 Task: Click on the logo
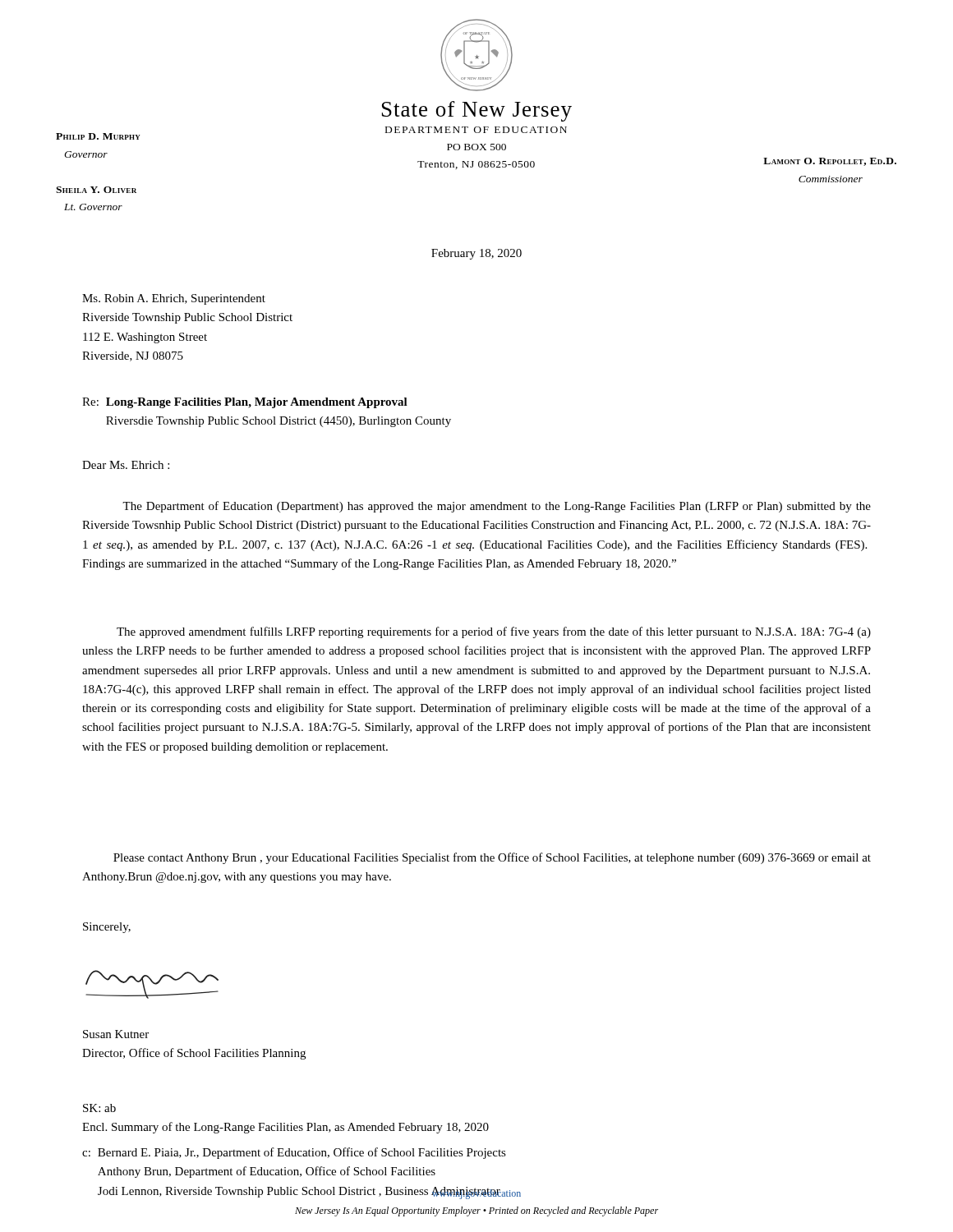tap(476, 57)
